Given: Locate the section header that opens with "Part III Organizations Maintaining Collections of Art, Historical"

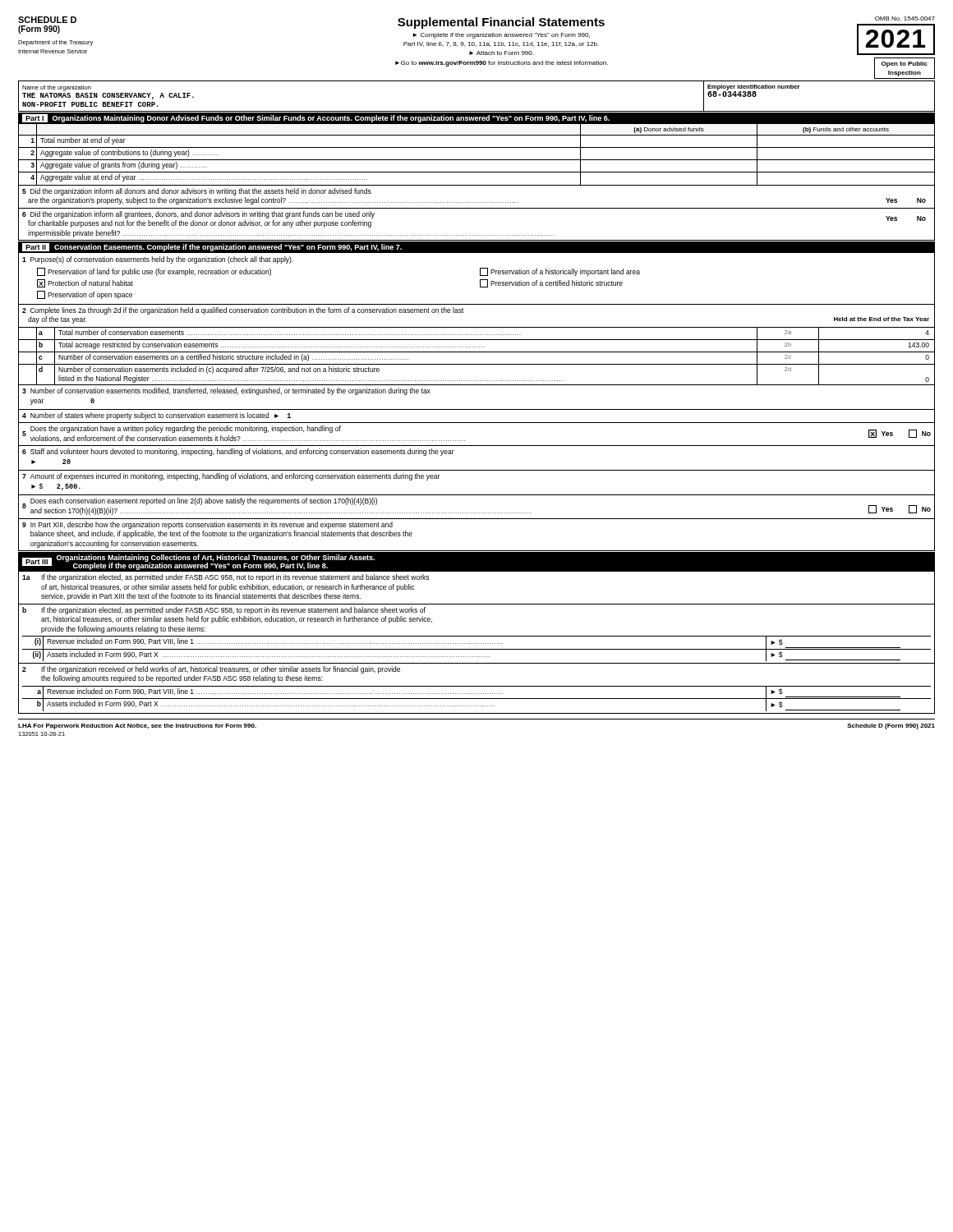Looking at the screenshot, I should pos(199,562).
